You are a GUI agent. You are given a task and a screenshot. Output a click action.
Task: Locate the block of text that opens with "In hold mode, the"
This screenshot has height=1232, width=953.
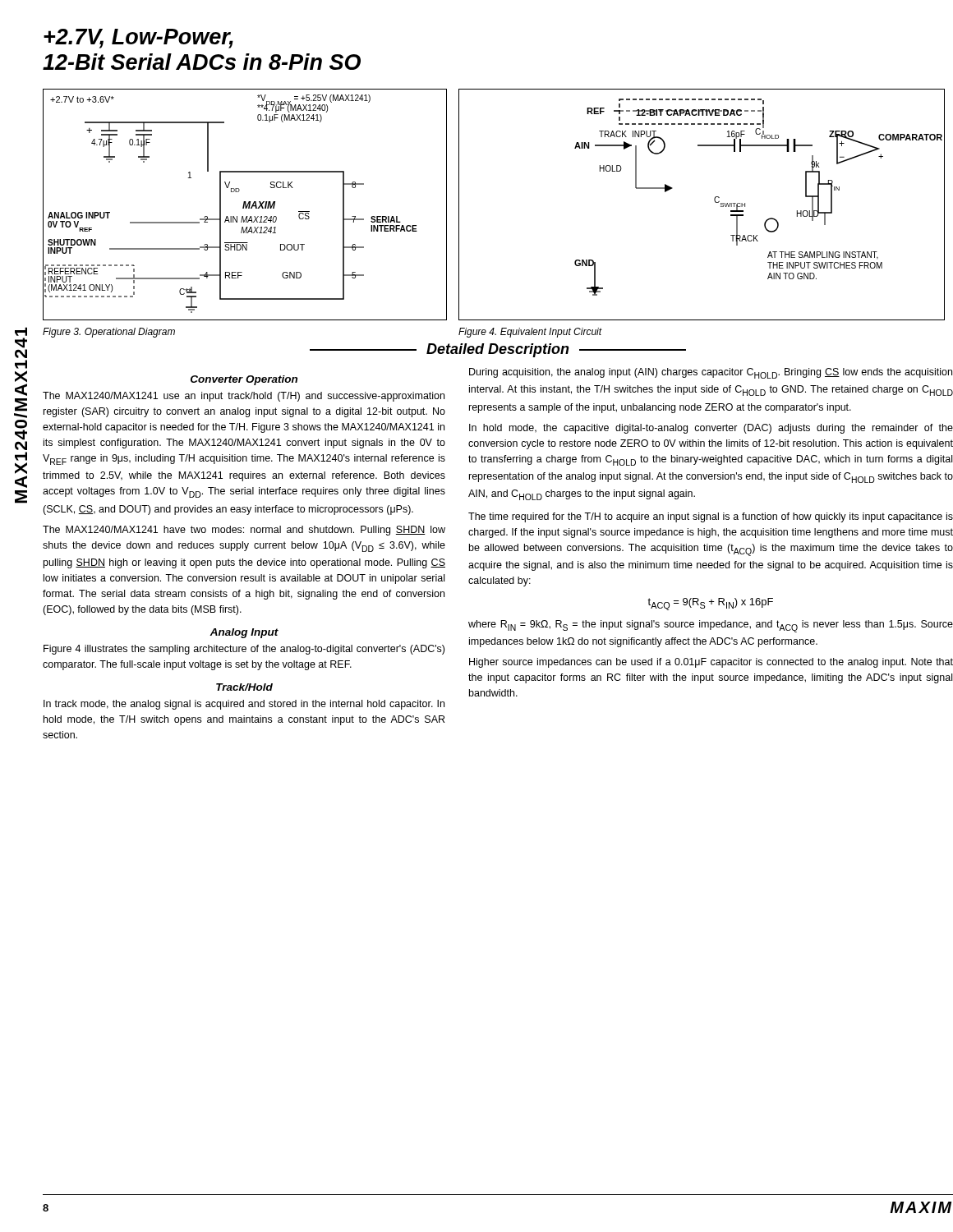click(711, 462)
